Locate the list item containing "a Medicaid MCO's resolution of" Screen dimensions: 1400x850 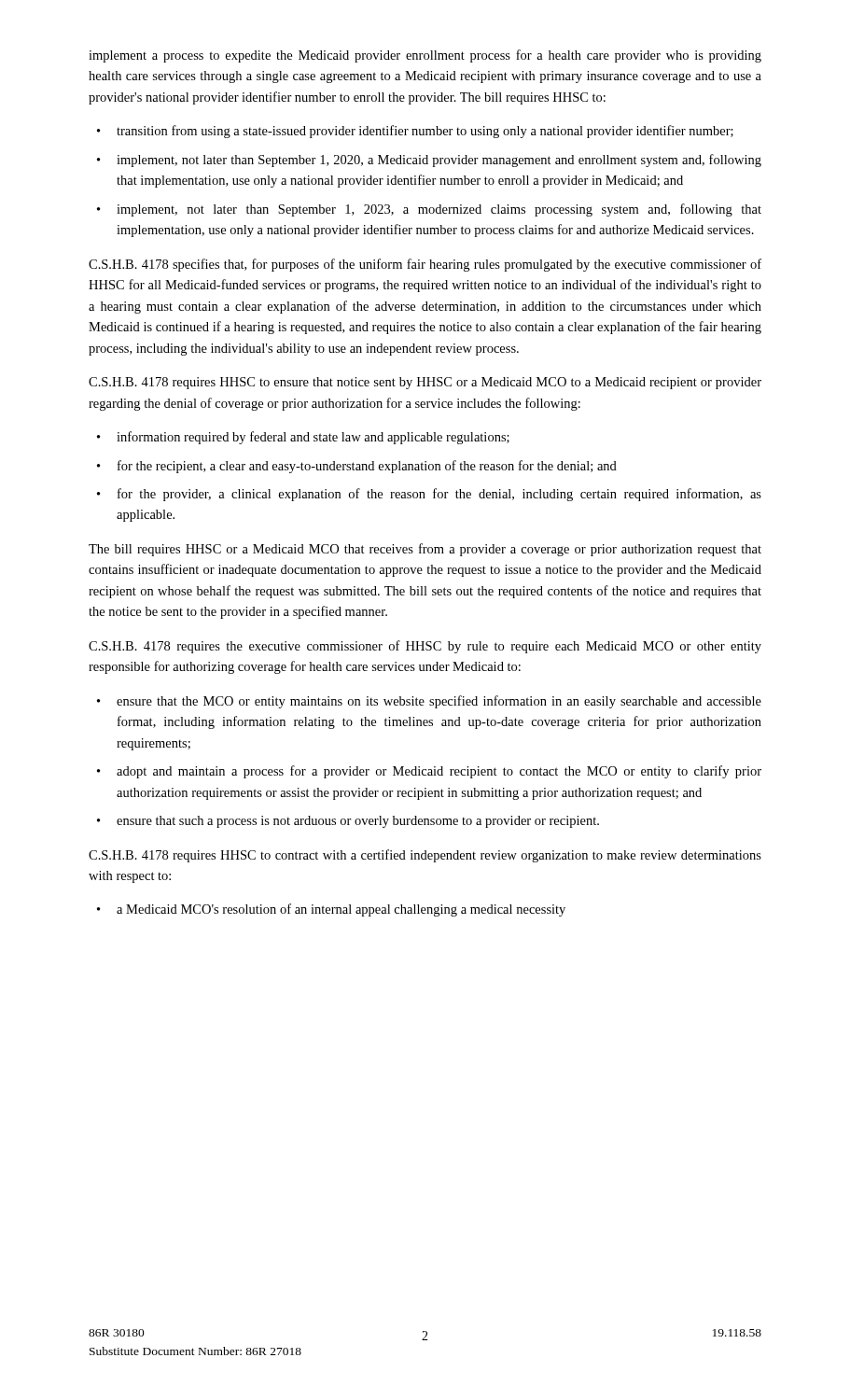[x=341, y=910]
